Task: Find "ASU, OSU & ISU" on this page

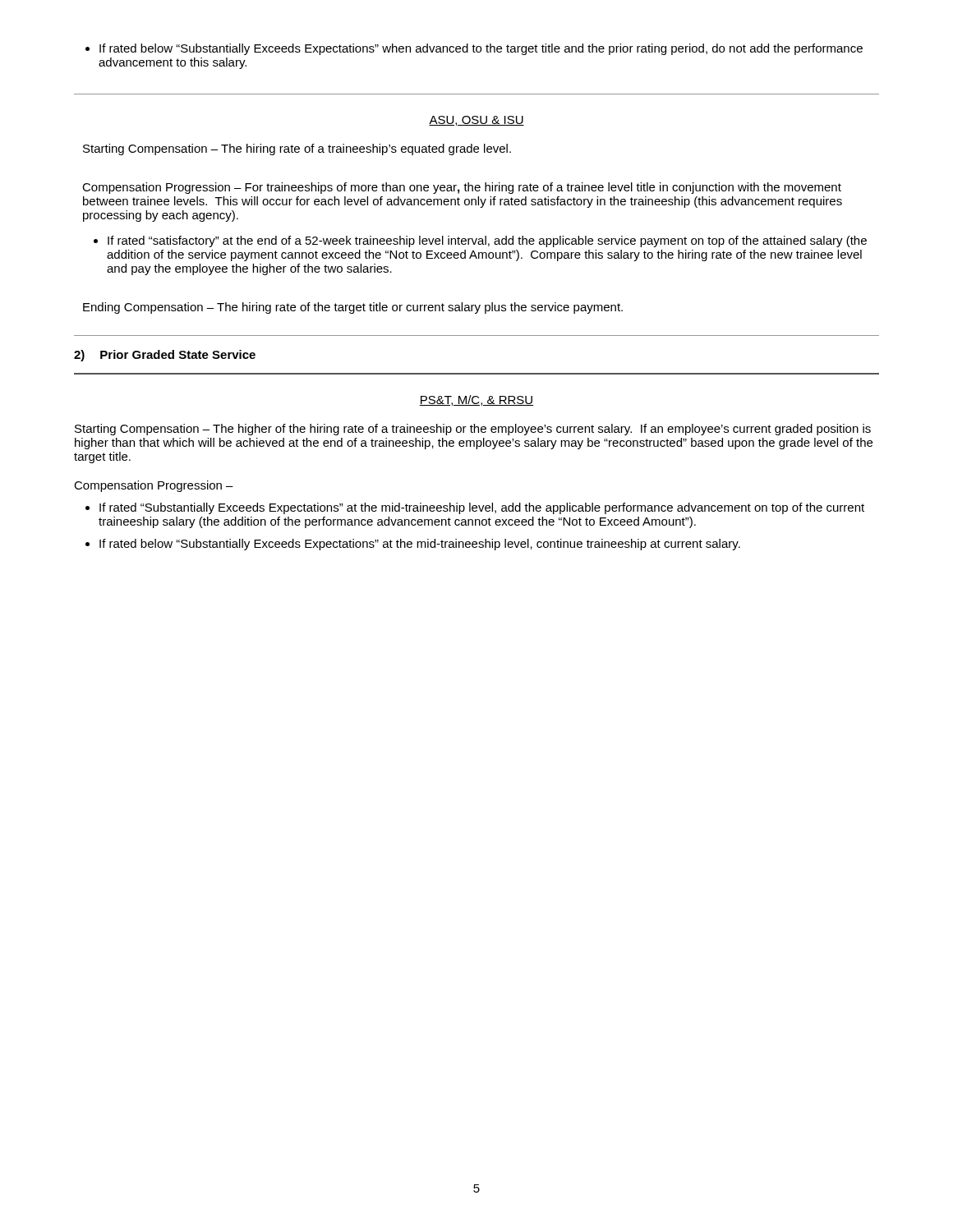Action: pyautogui.click(x=476, y=120)
